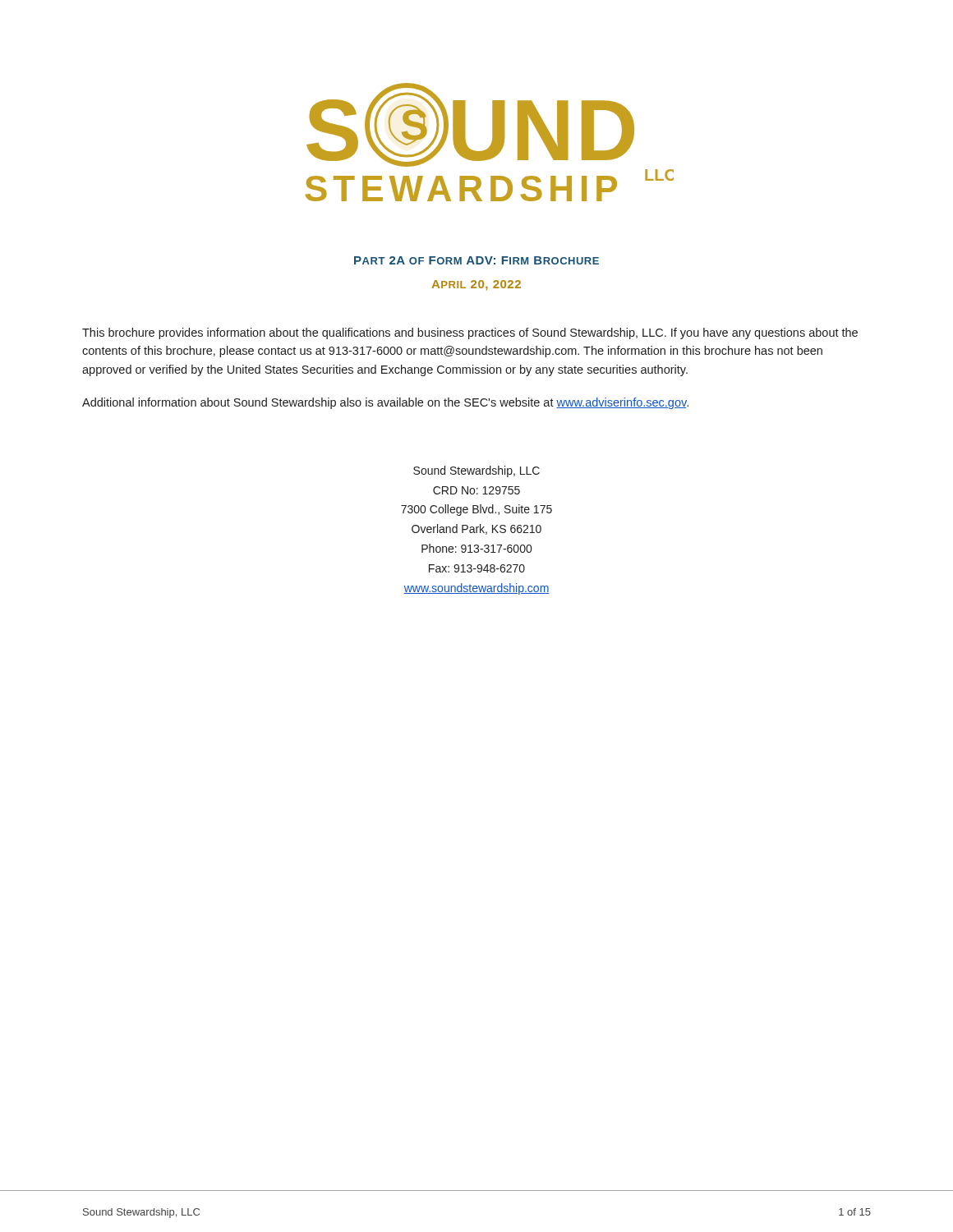Select the text block containing "Sound Stewardship, LLC CRD No:"
953x1232 pixels.
(x=476, y=529)
